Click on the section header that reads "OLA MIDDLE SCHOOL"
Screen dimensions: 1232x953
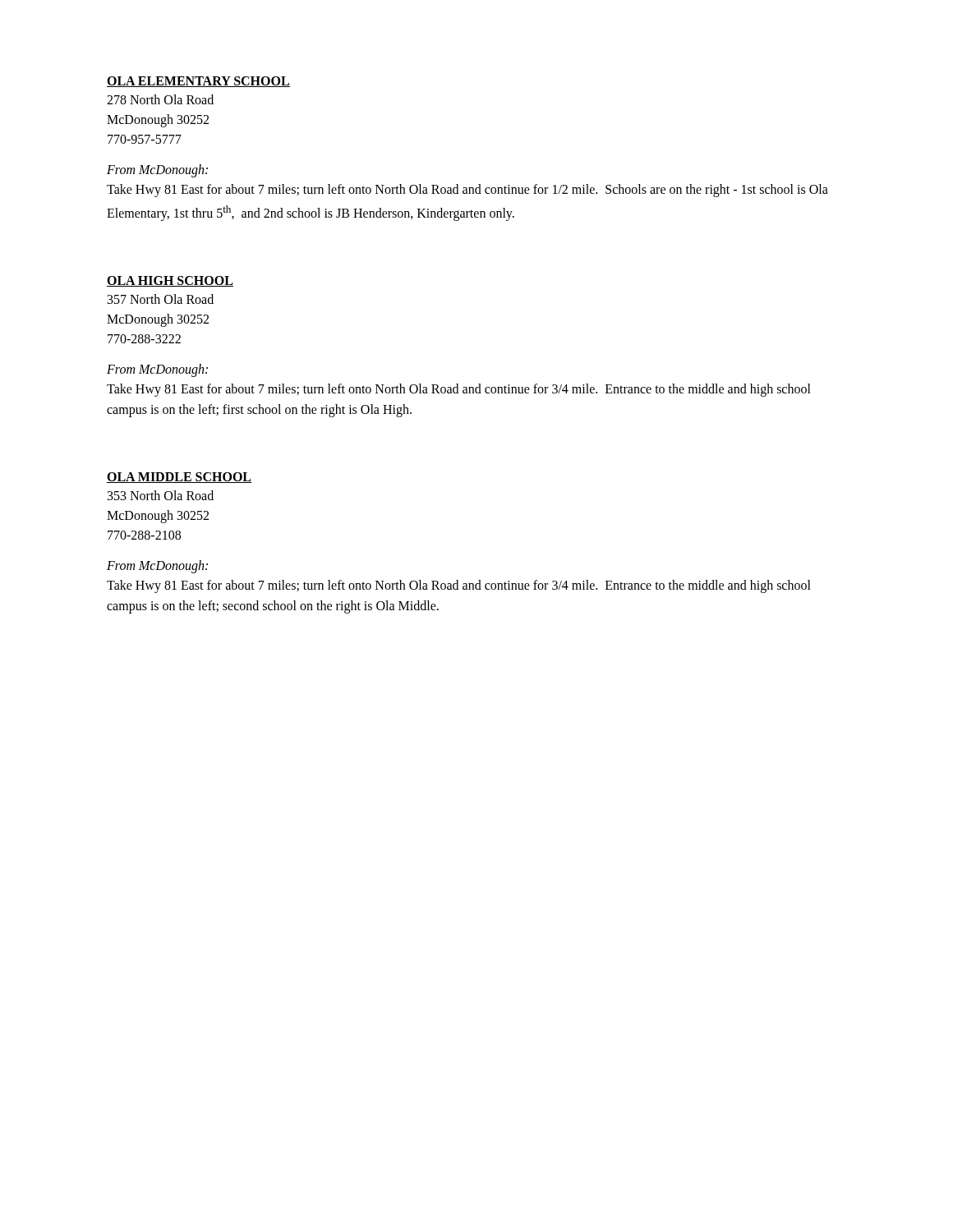point(179,477)
